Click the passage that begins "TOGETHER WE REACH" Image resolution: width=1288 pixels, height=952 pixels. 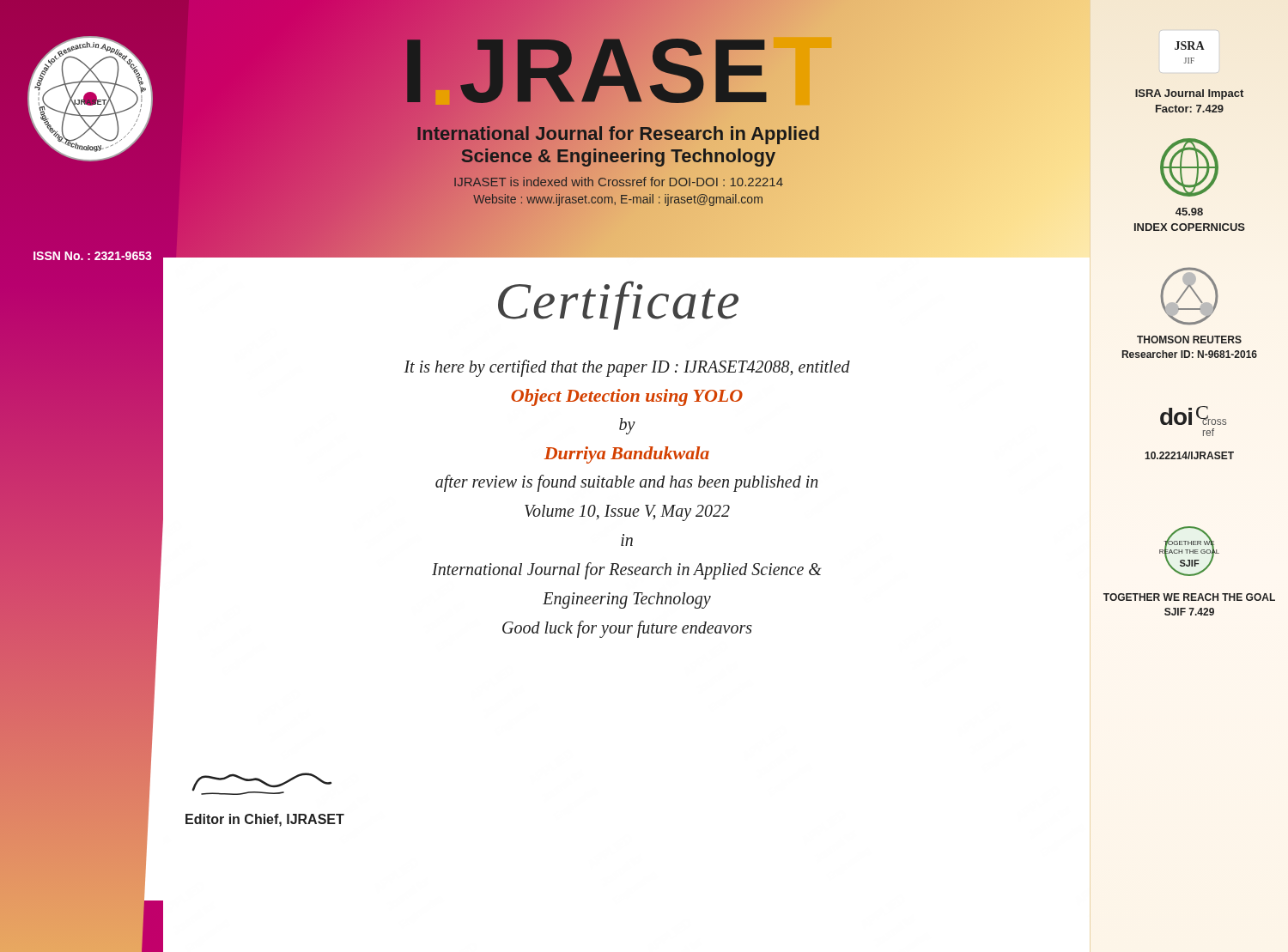point(1189,605)
